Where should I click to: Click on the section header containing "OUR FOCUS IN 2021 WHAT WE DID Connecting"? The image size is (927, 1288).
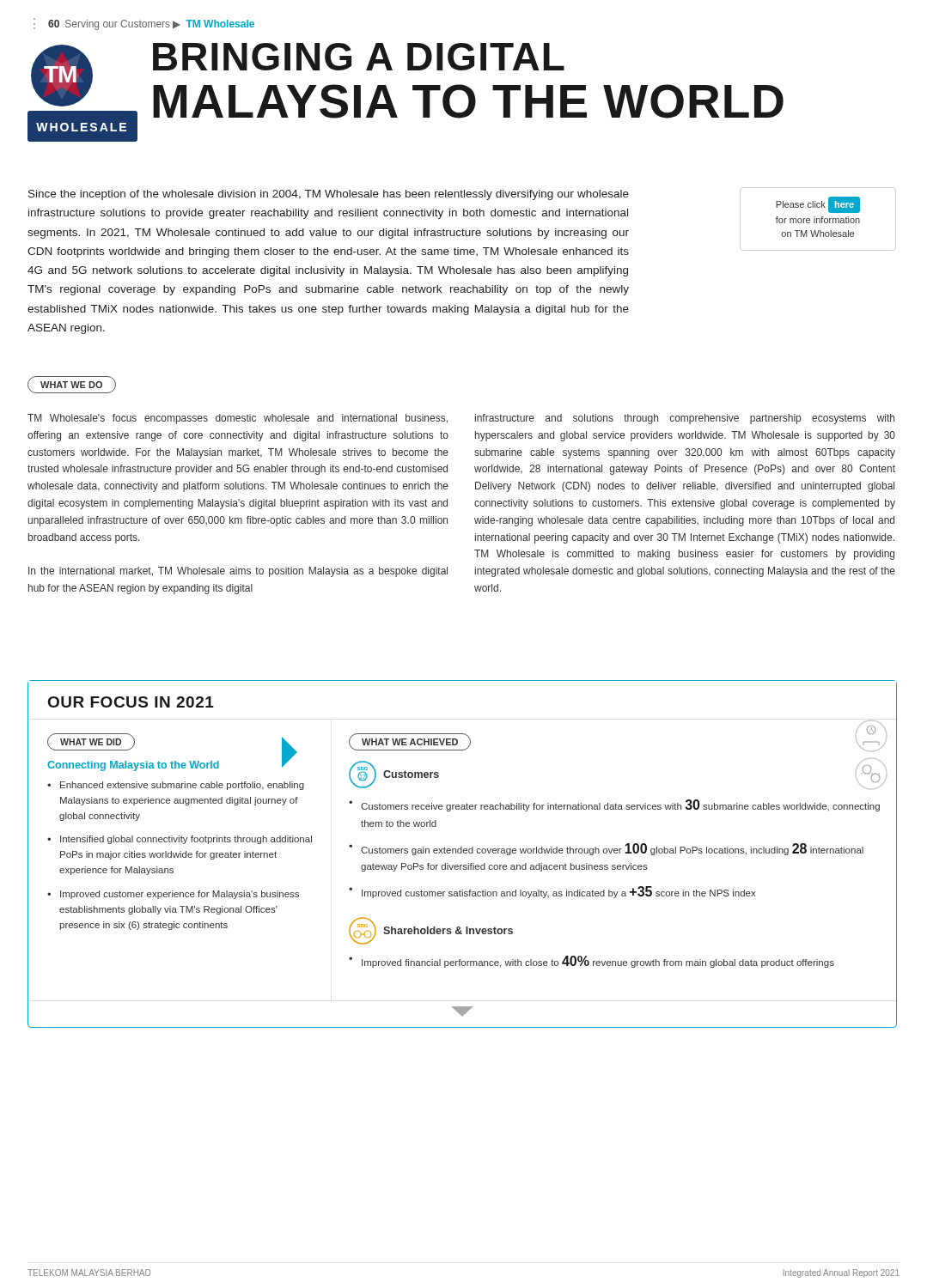pyautogui.click(x=462, y=854)
